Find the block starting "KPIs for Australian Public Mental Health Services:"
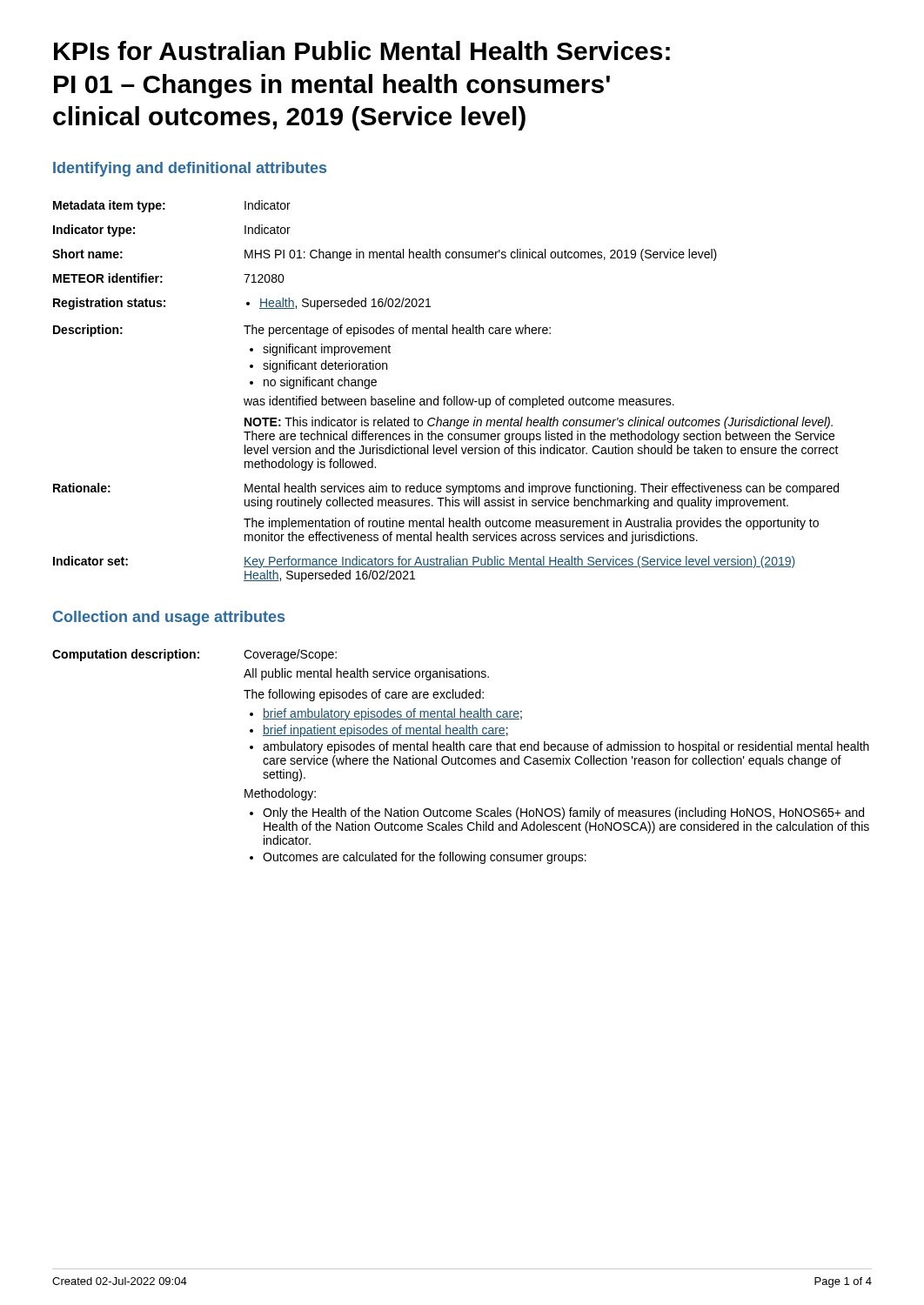 (462, 84)
